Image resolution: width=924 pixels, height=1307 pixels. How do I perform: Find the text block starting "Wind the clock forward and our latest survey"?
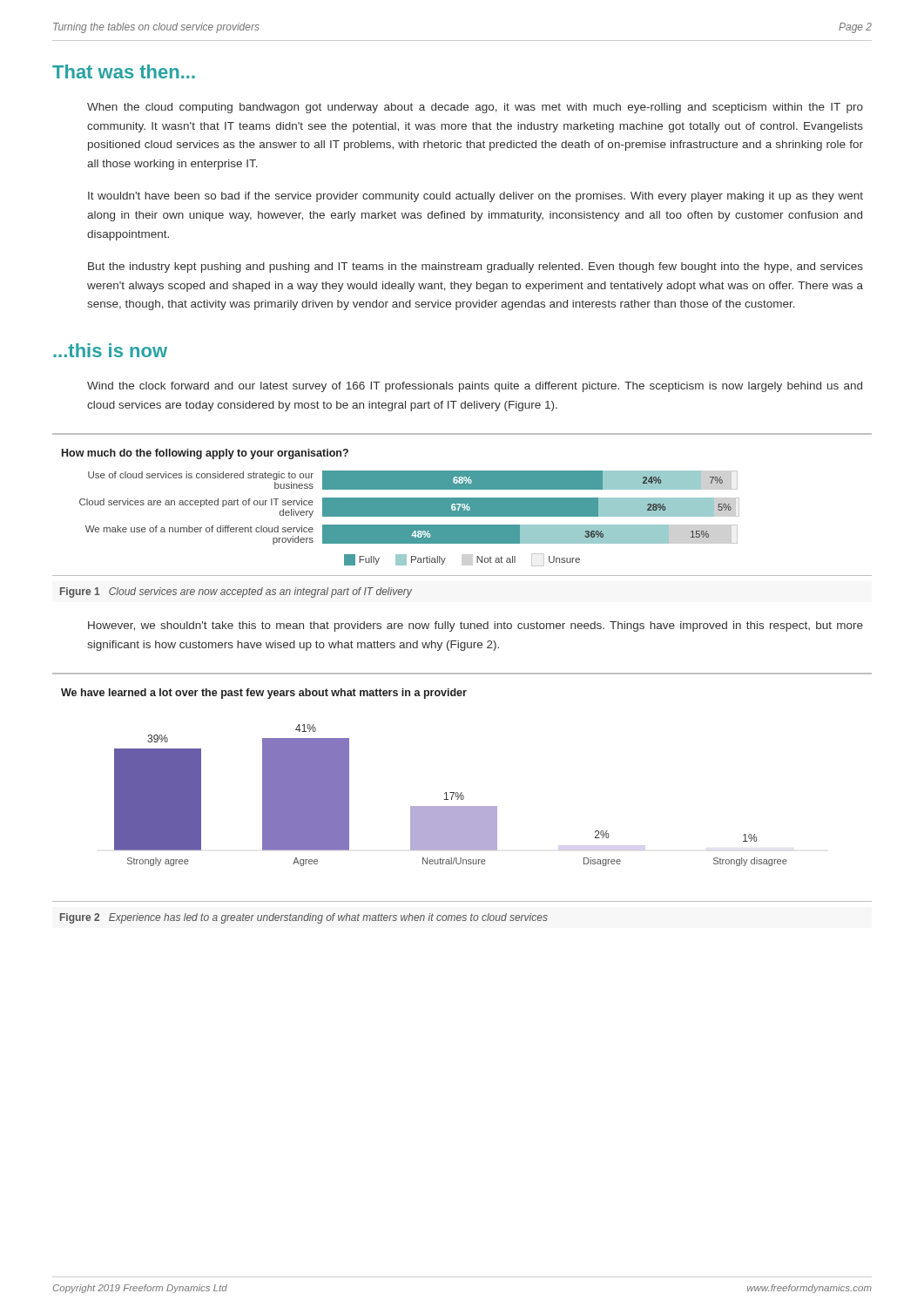(475, 395)
